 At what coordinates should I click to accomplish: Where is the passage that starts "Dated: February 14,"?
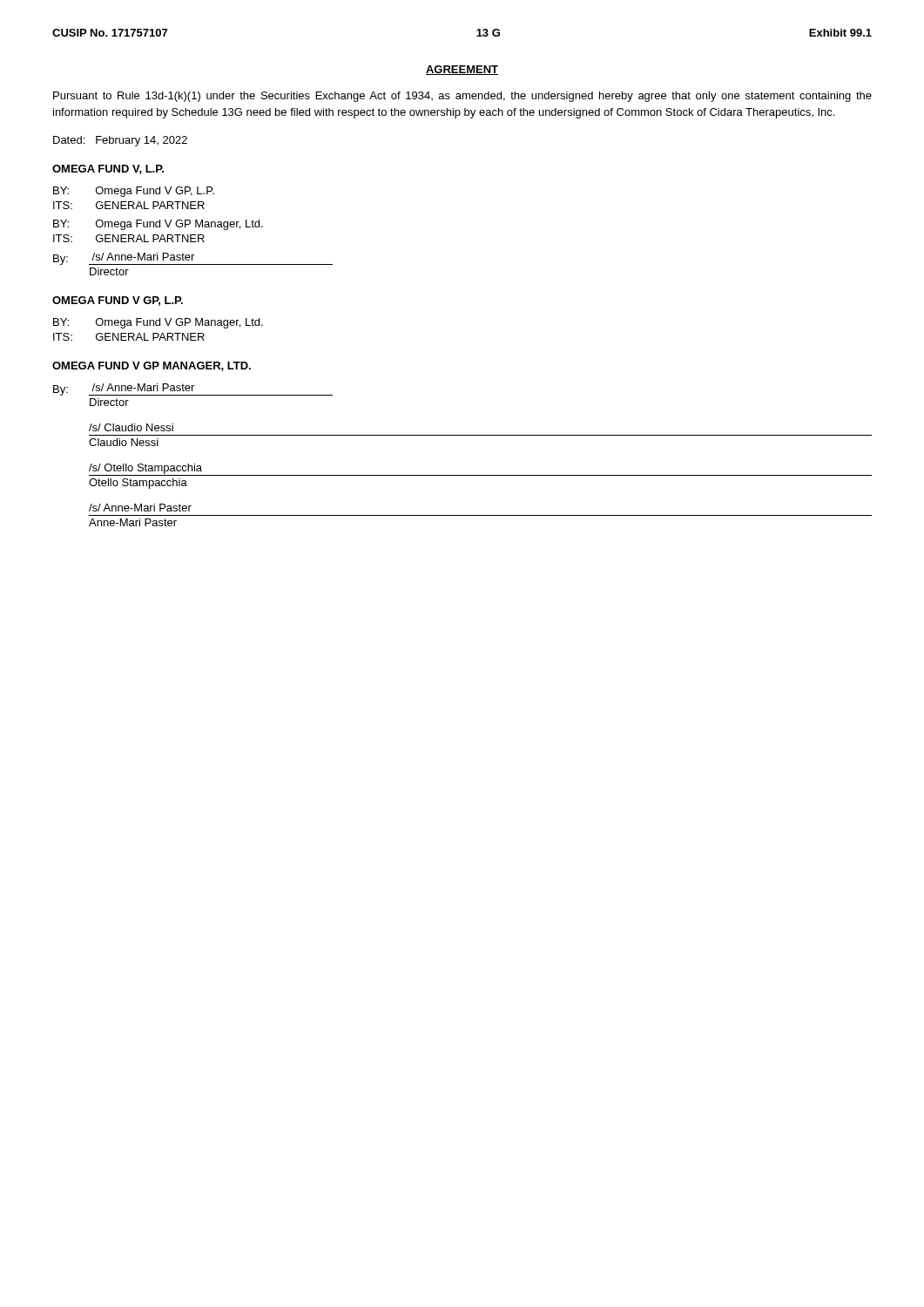pos(120,140)
